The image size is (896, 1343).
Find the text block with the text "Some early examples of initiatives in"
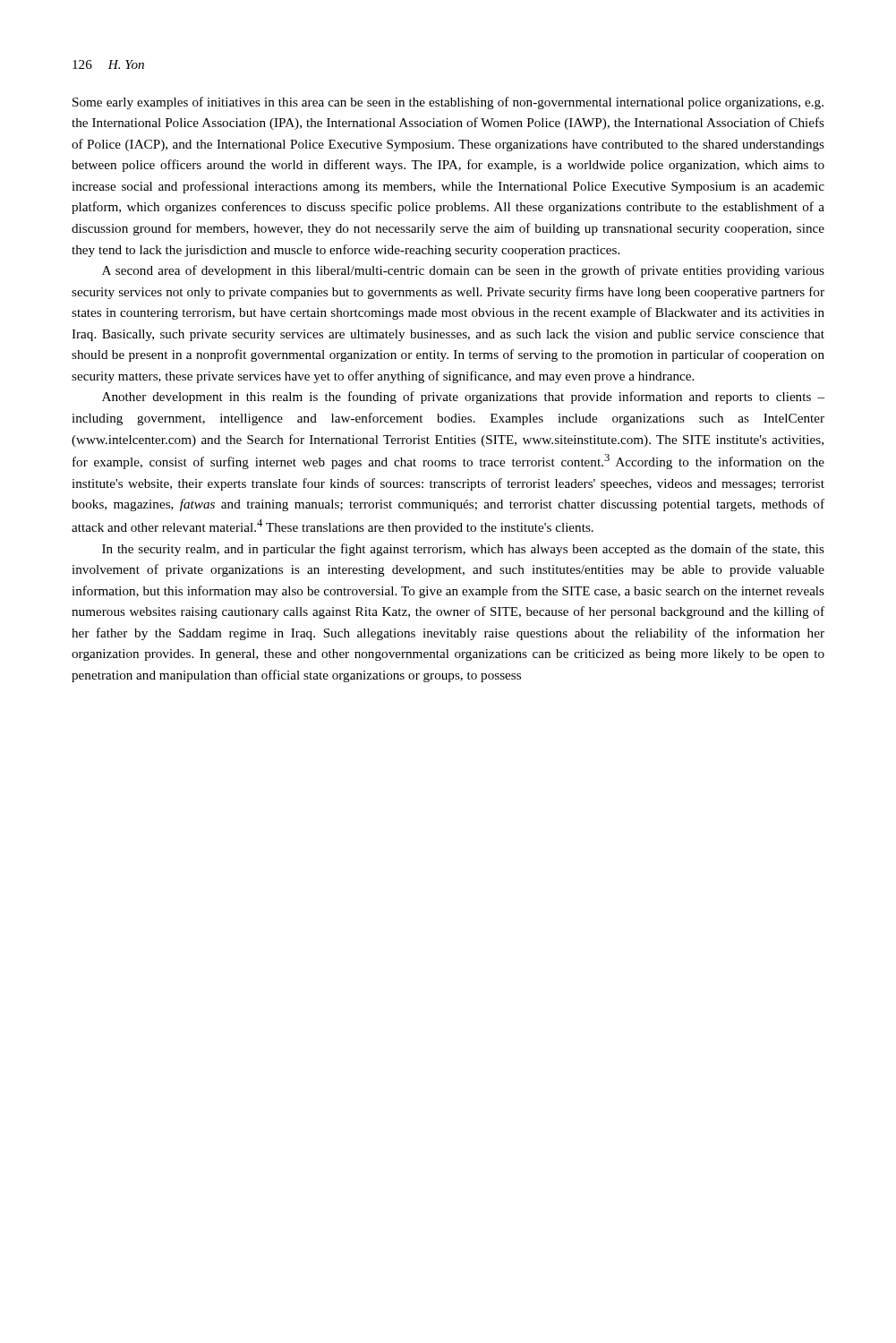pos(448,175)
